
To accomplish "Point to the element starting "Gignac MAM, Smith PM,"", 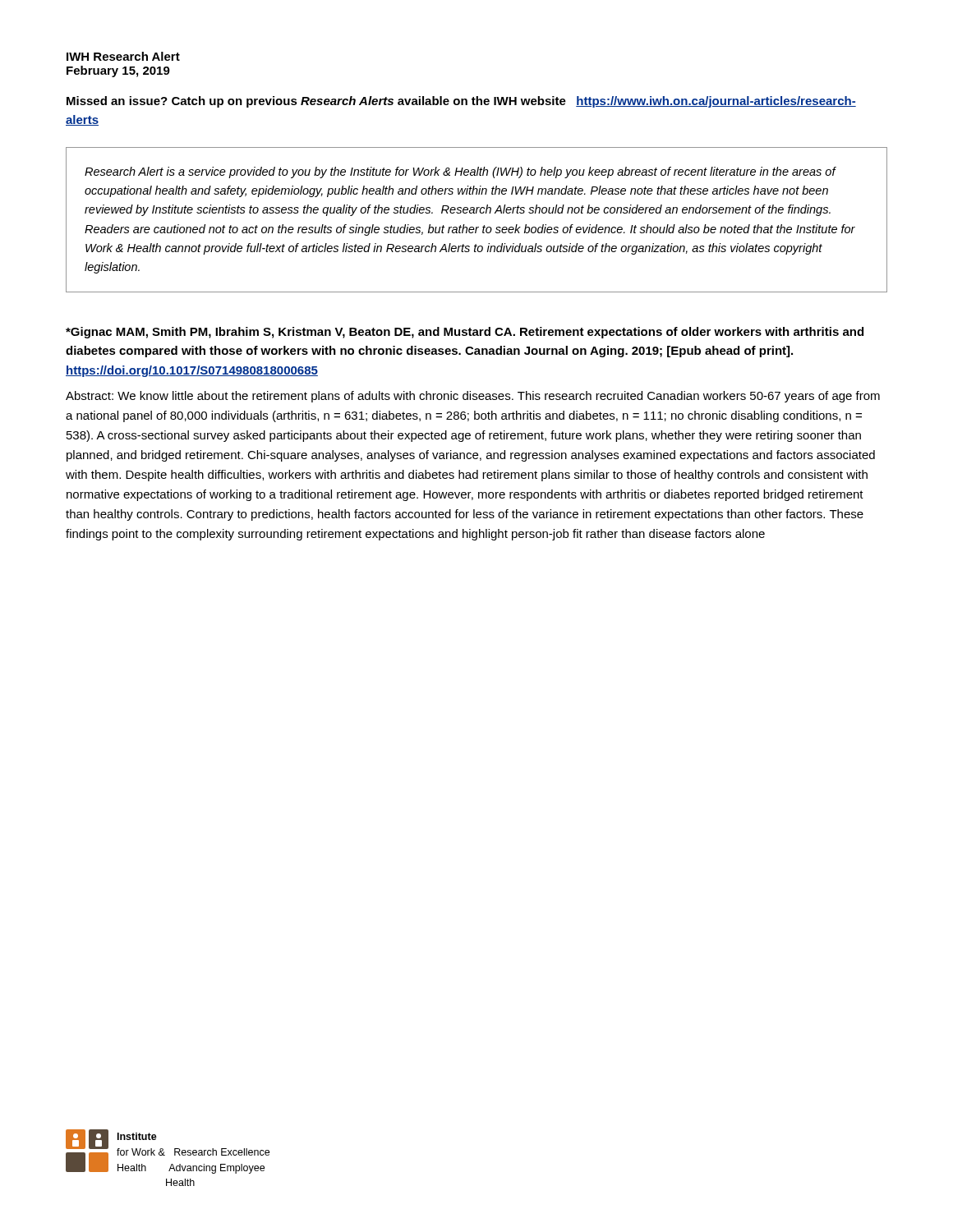I will (465, 351).
